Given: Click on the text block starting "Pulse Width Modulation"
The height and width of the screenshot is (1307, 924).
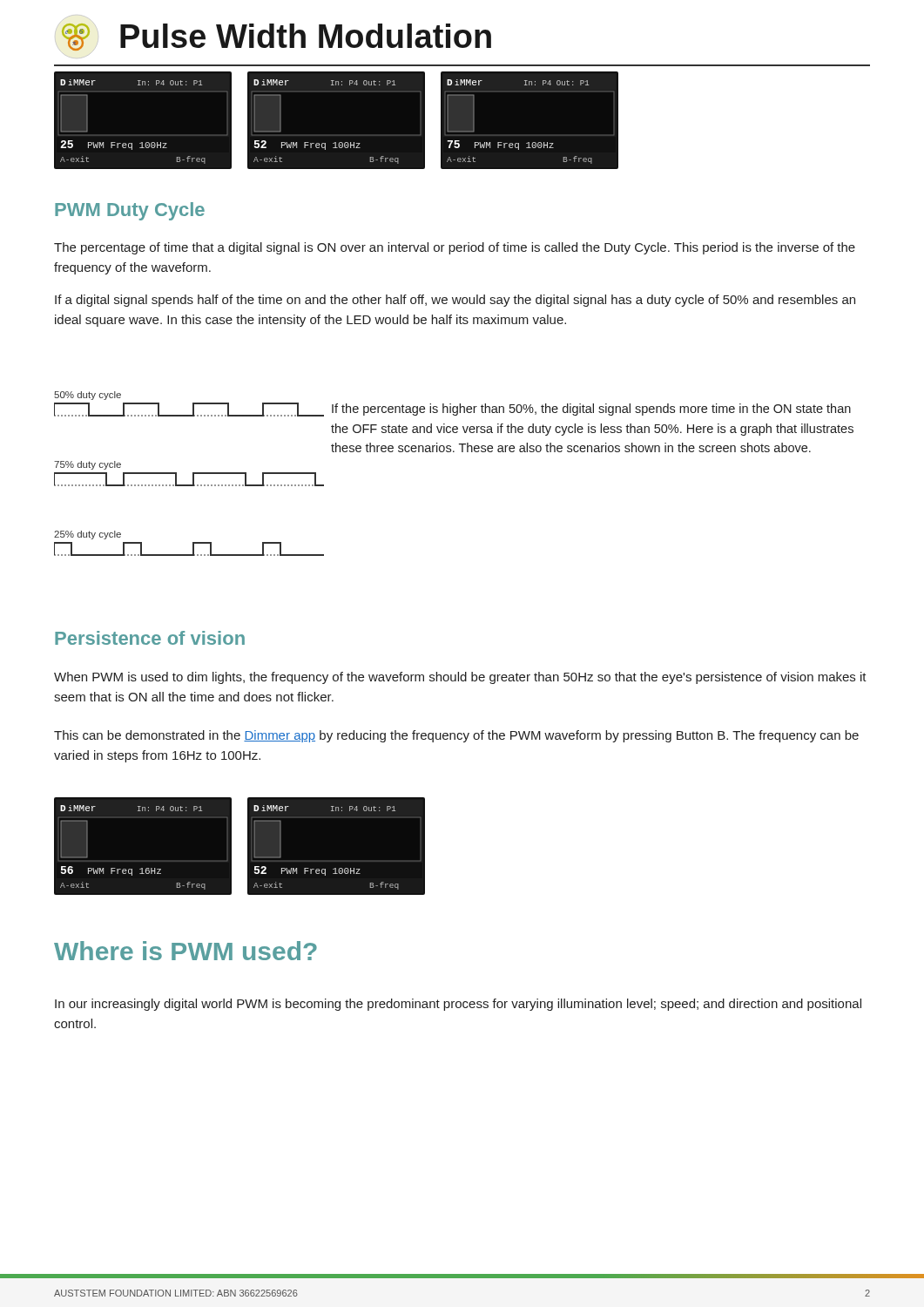Looking at the screenshot, I should (306, 36).
